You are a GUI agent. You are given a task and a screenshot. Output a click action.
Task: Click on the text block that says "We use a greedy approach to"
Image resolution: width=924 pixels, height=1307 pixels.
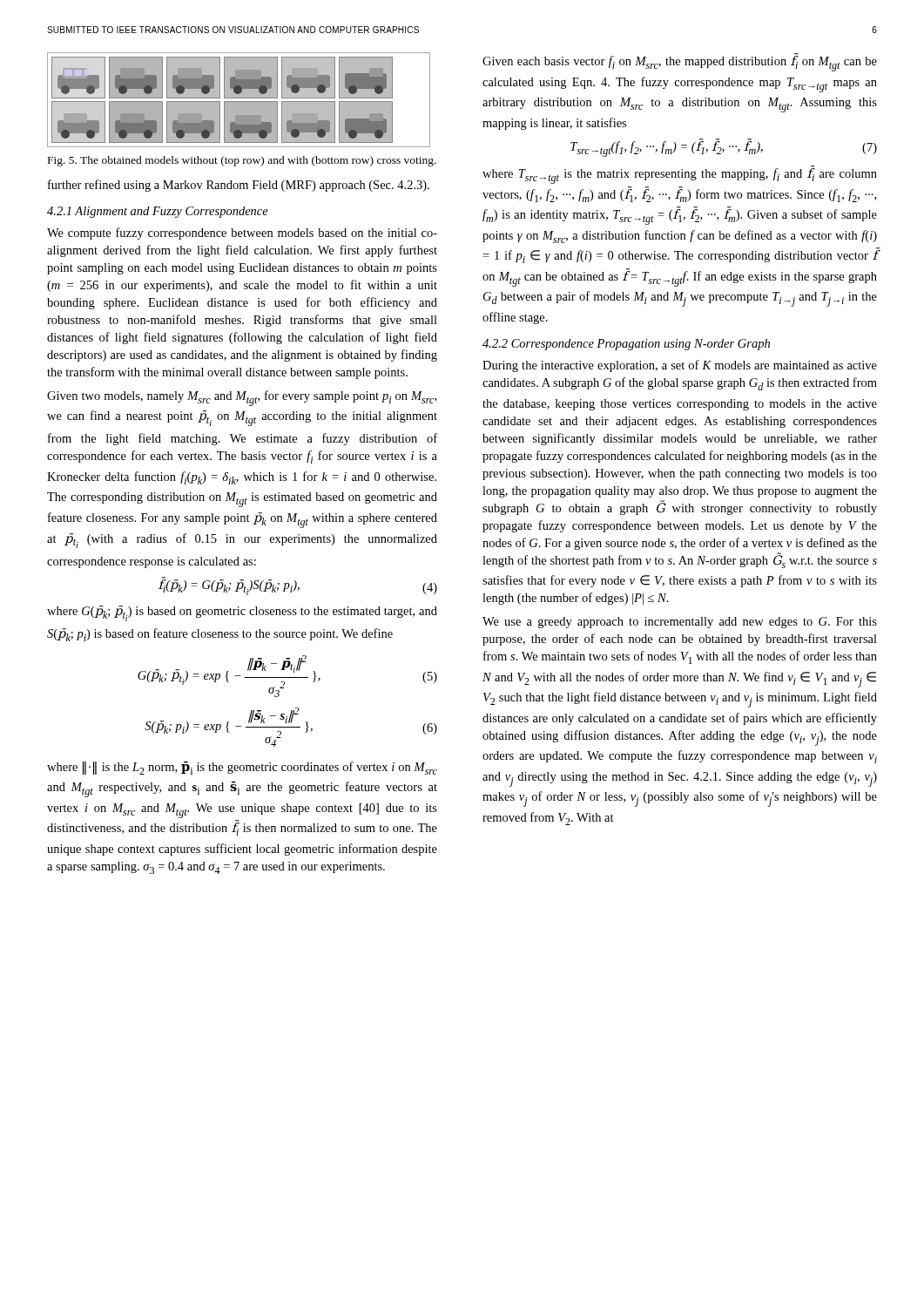(x=680, y=721)
